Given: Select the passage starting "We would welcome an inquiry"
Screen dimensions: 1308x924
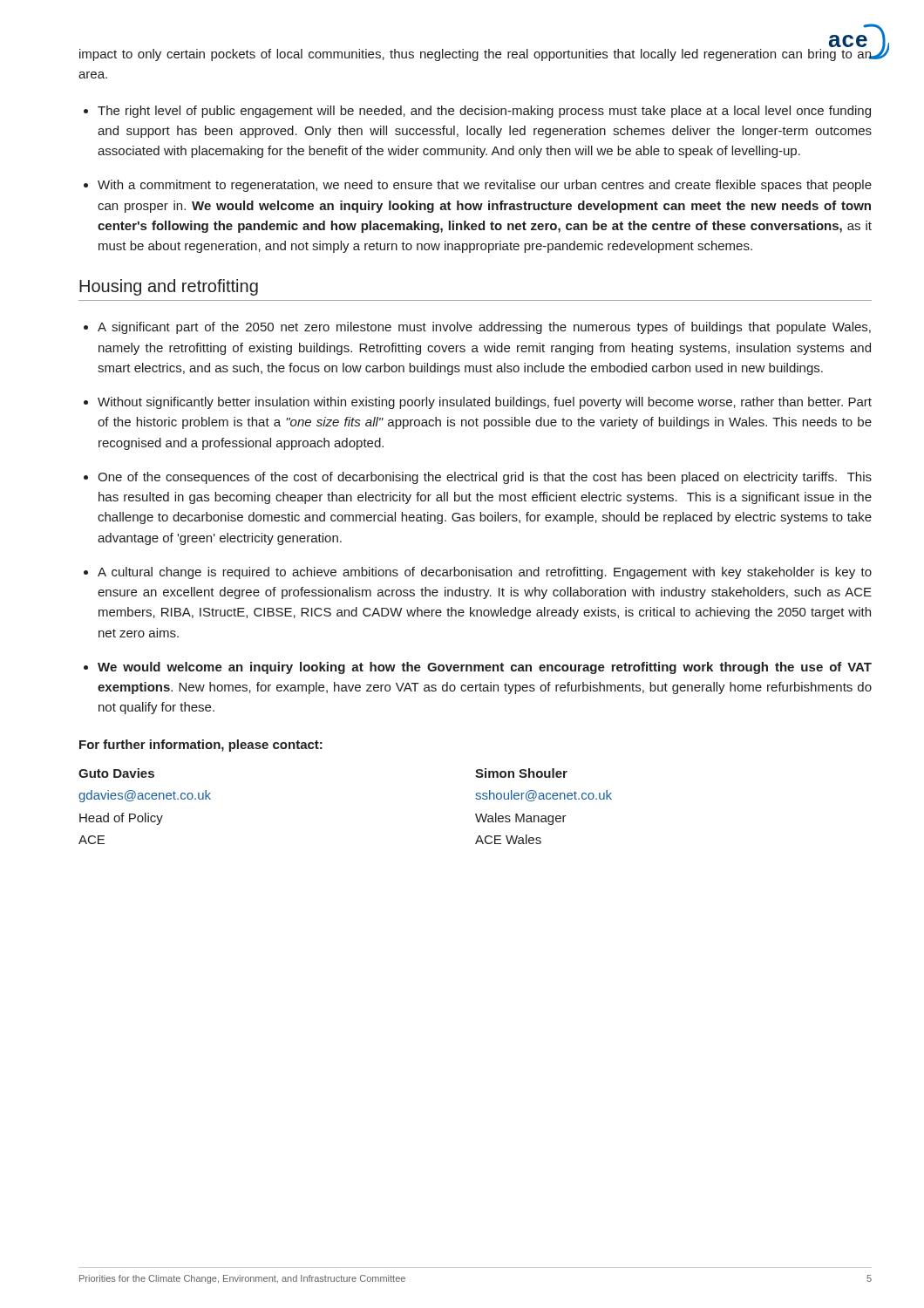Looking at the screenshot, I should [485, 687].
